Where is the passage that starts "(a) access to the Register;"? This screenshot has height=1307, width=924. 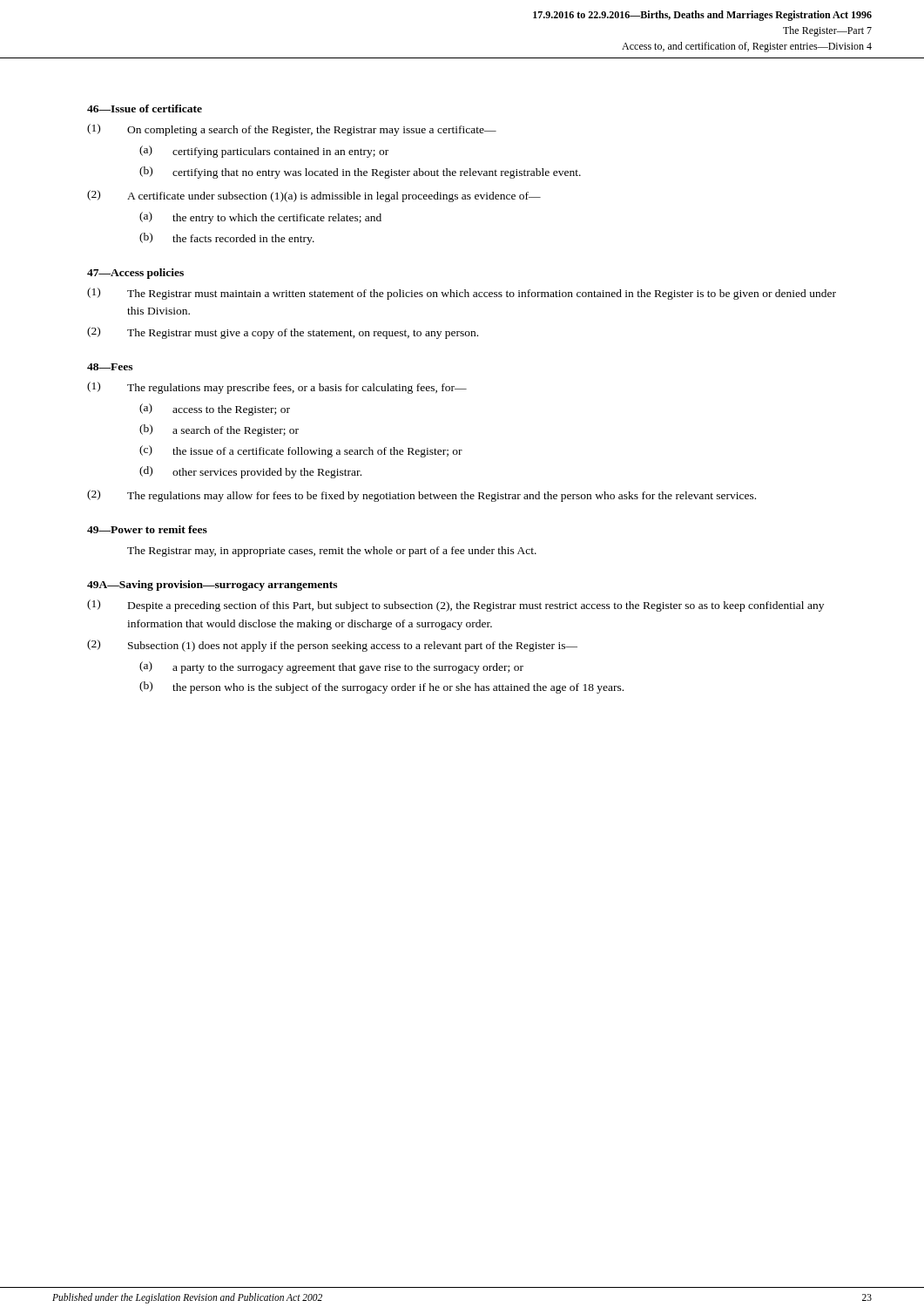pos(215,410)
